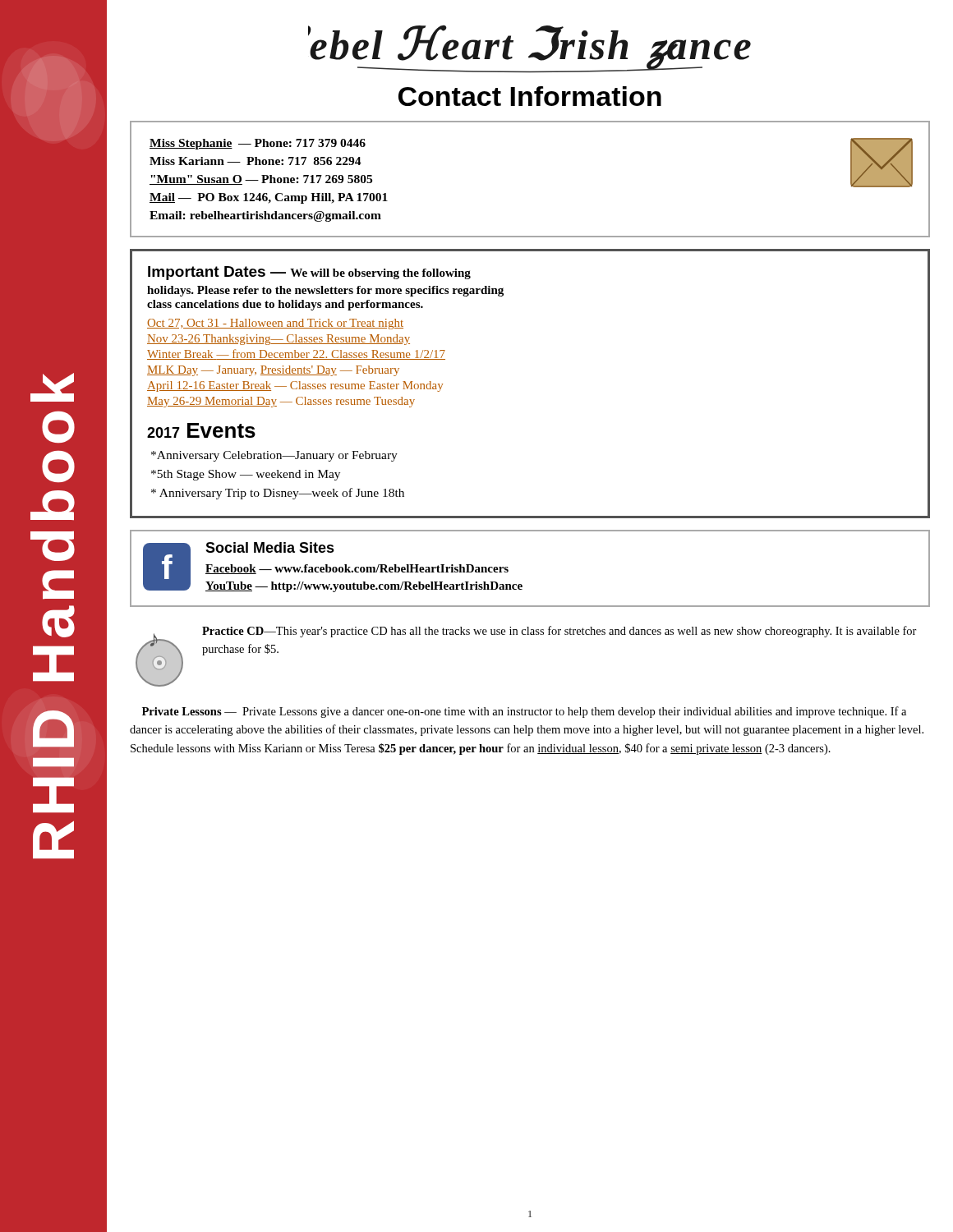Image resolution: width=953 pixels, height=1232 pixels.
Task: Locate the region starting "Social Media Sites"
Action: (x=270, y=548)
